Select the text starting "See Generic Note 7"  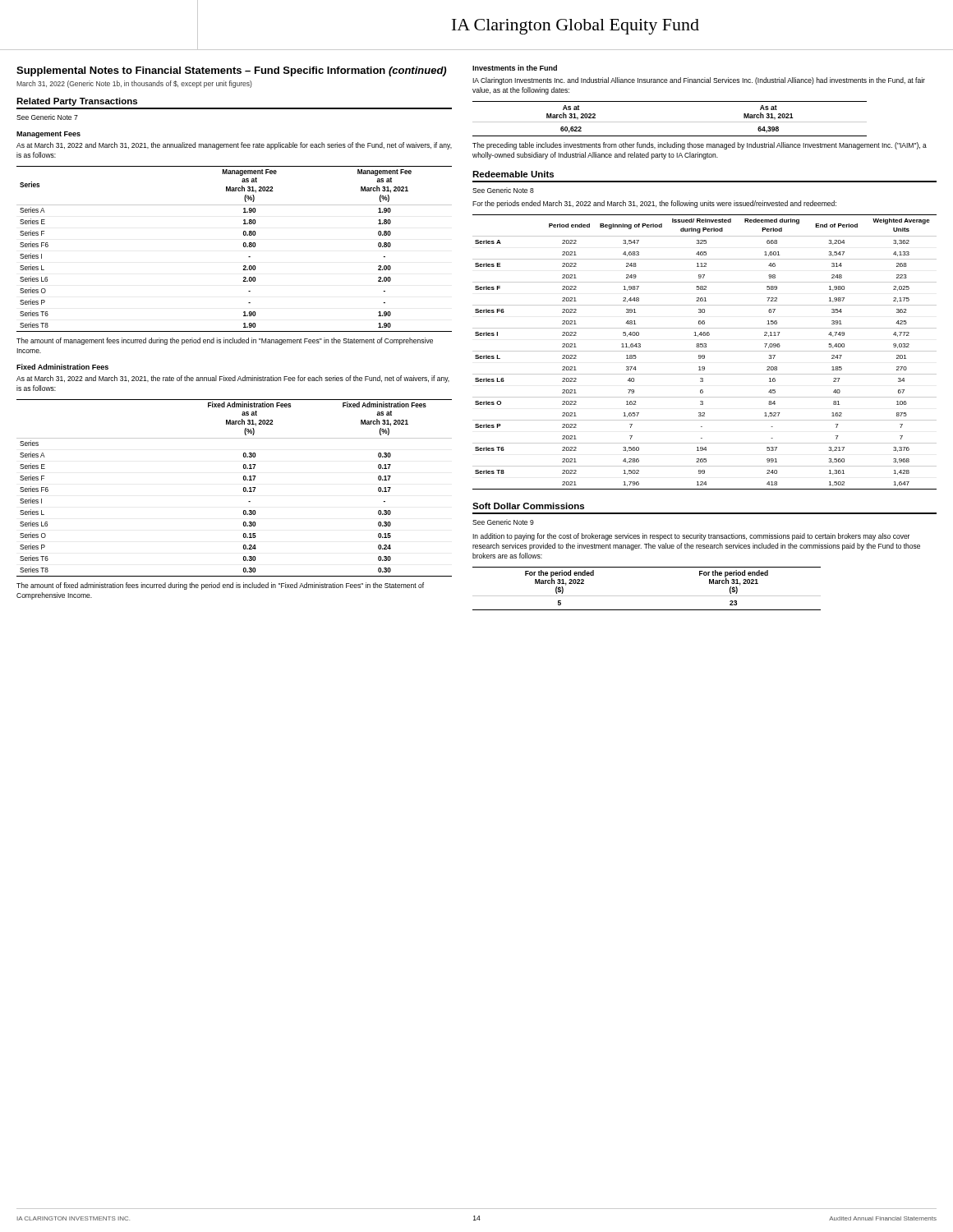click(234, 118)
